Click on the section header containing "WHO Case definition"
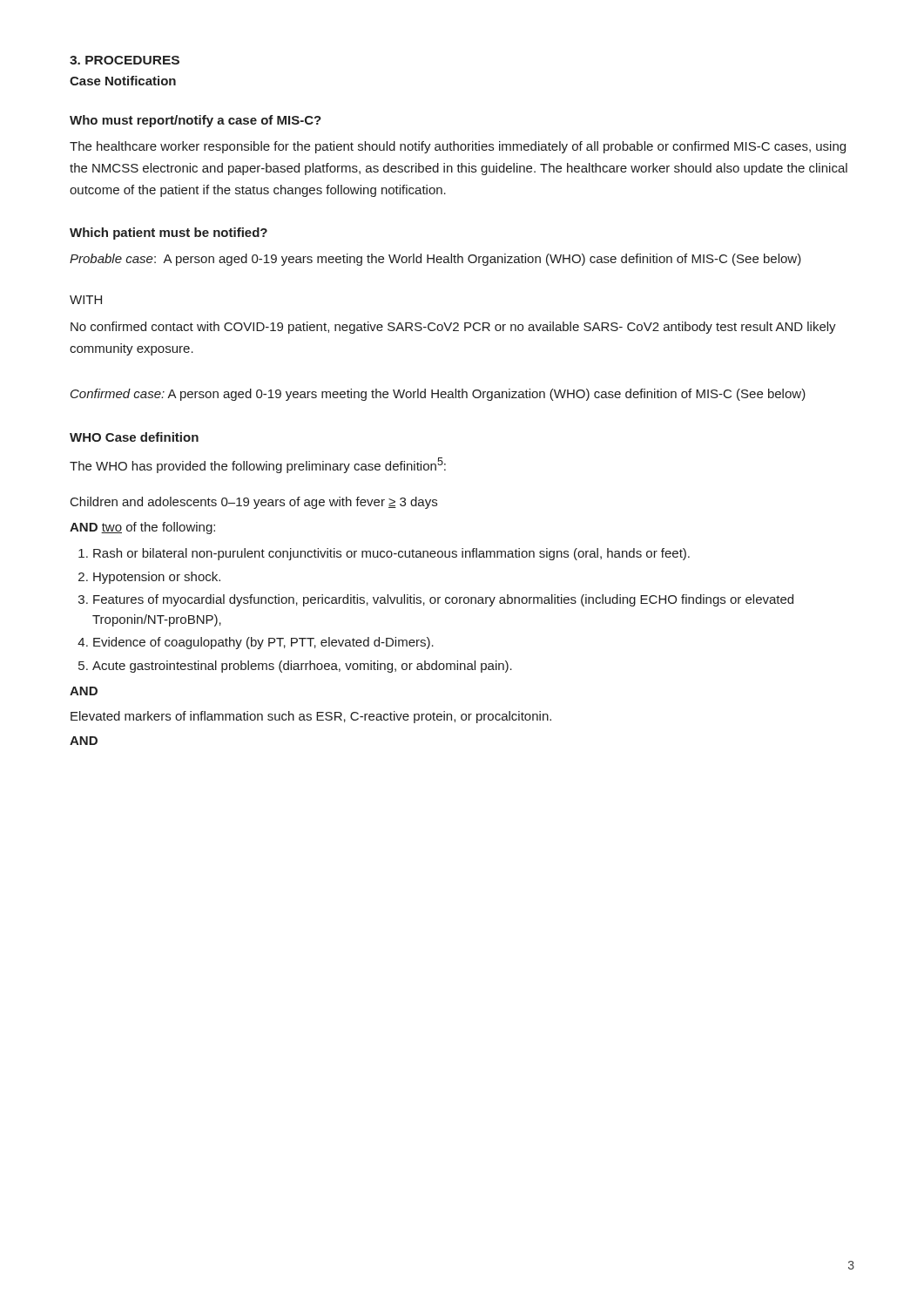Image resolution: width=924 pixels, height=1307 pixels. pyautogui.click(x=134, y=437)
